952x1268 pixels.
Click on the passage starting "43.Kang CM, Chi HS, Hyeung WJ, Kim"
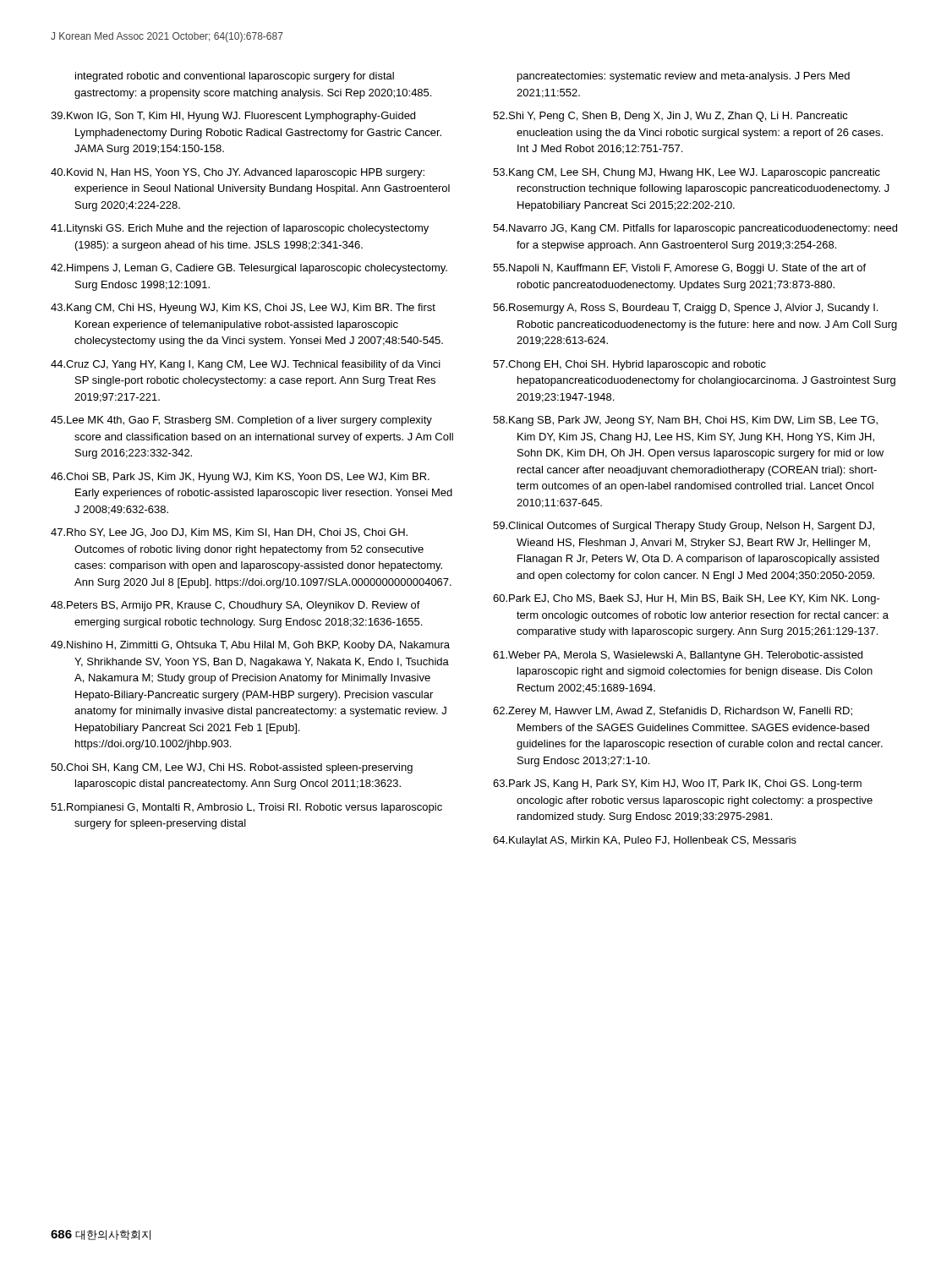(x=247, y=324)
